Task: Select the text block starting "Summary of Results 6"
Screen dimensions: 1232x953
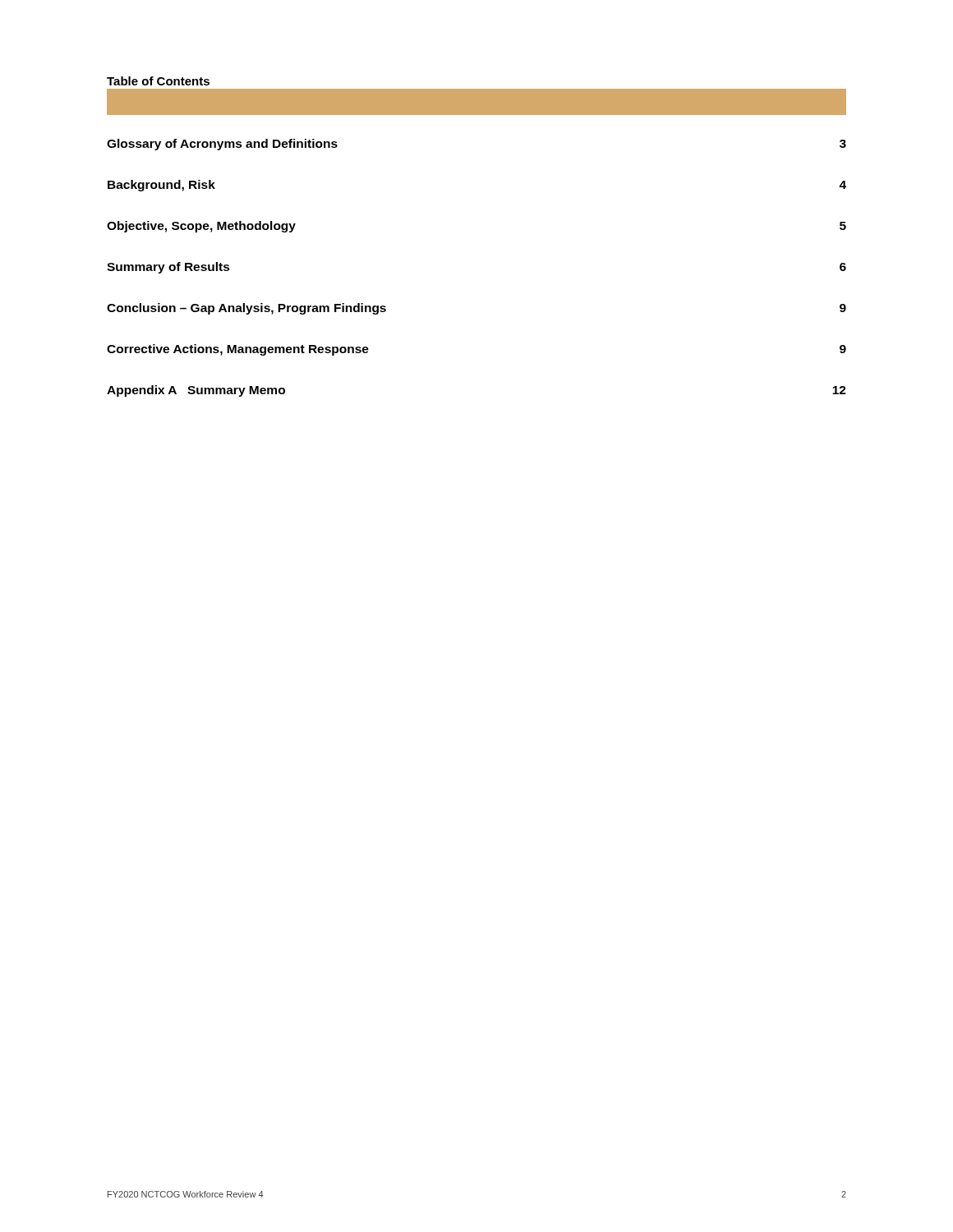Action: pyautogui.click(x=175, y=267)
